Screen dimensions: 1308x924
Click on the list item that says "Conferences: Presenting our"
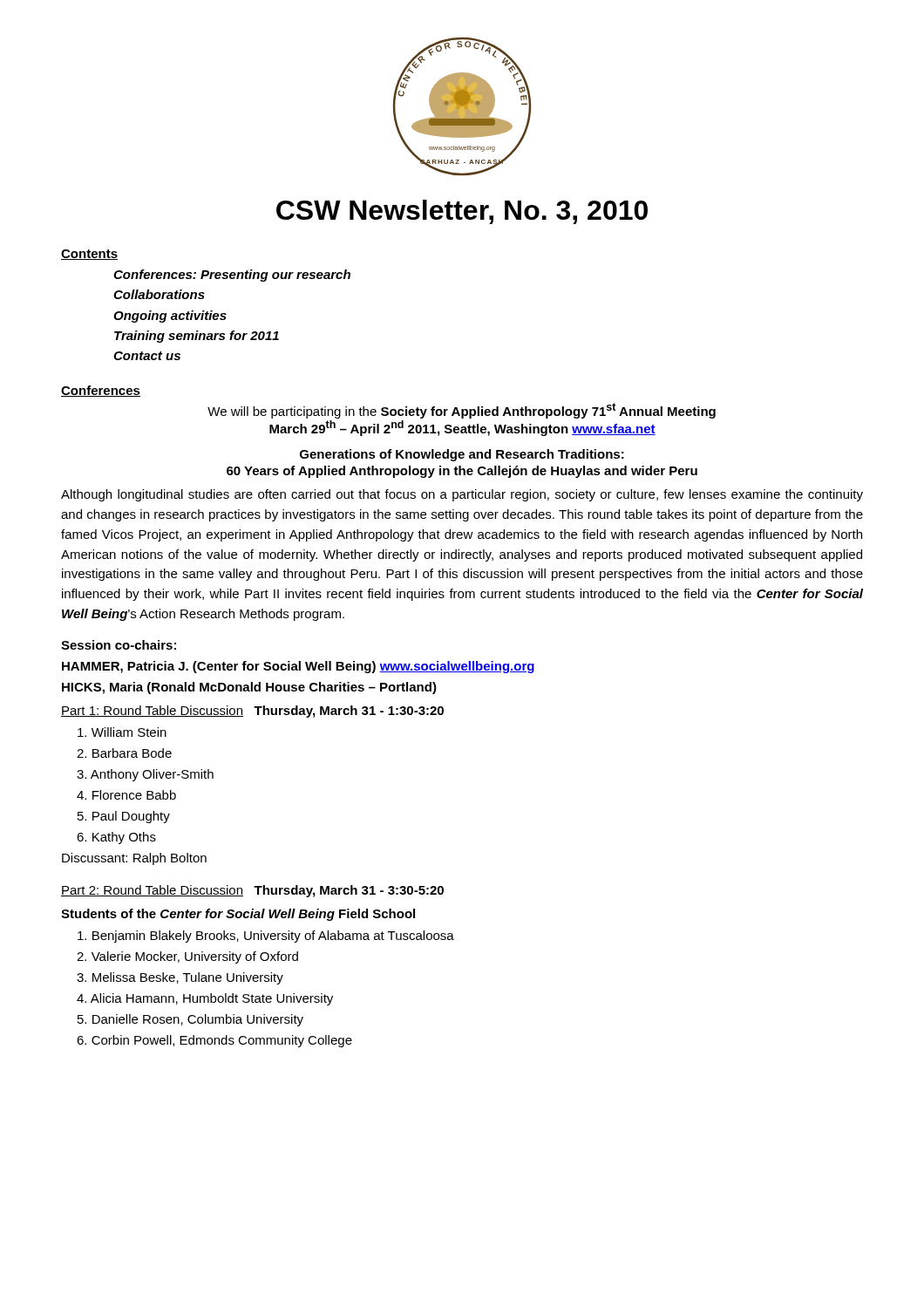[x=232, y=274]
